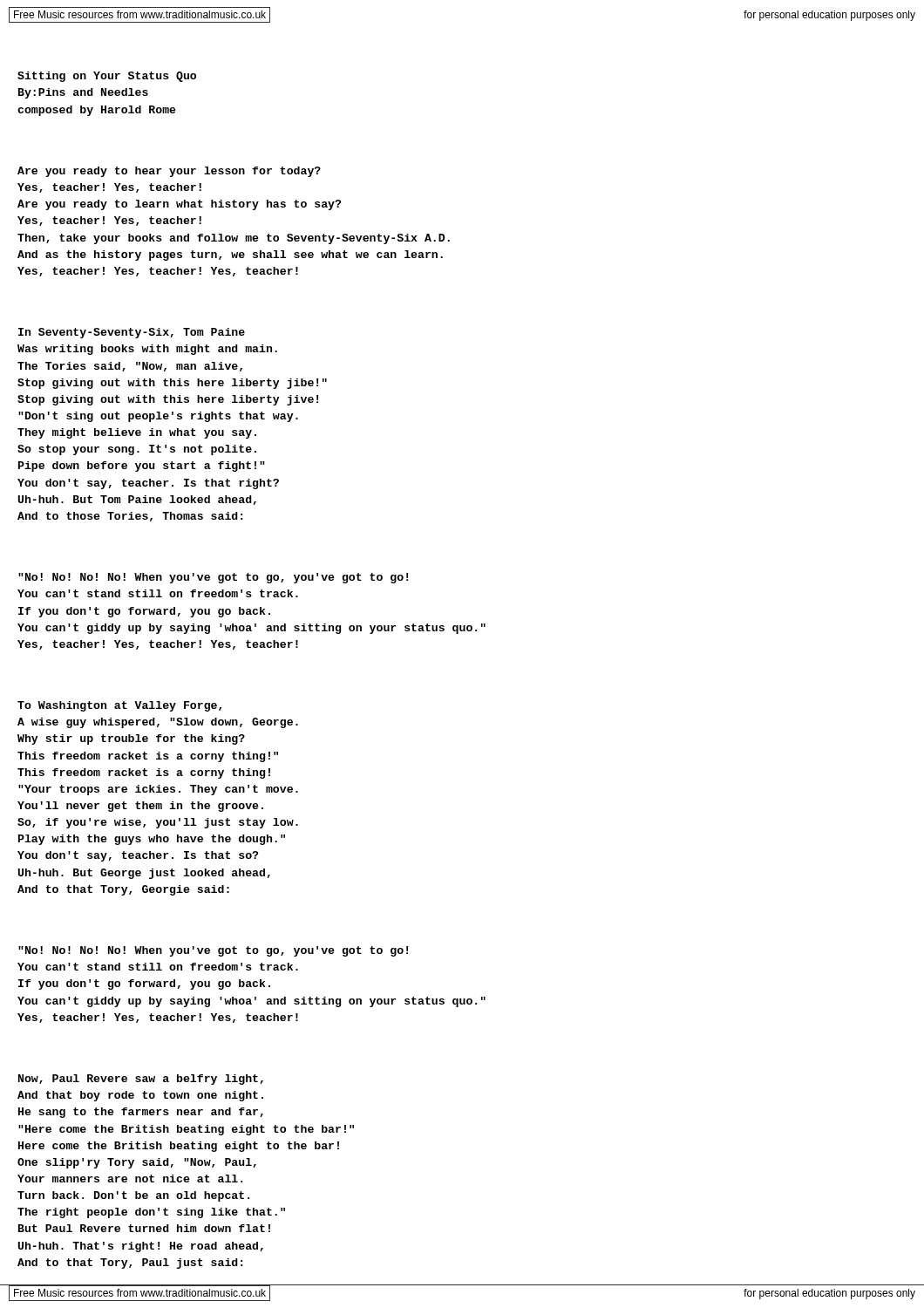Image resolution: width=924 pixels, height=1308 pixels.
Task: Point to the block beginning "Are you ready to"
Action: point(169,172)
